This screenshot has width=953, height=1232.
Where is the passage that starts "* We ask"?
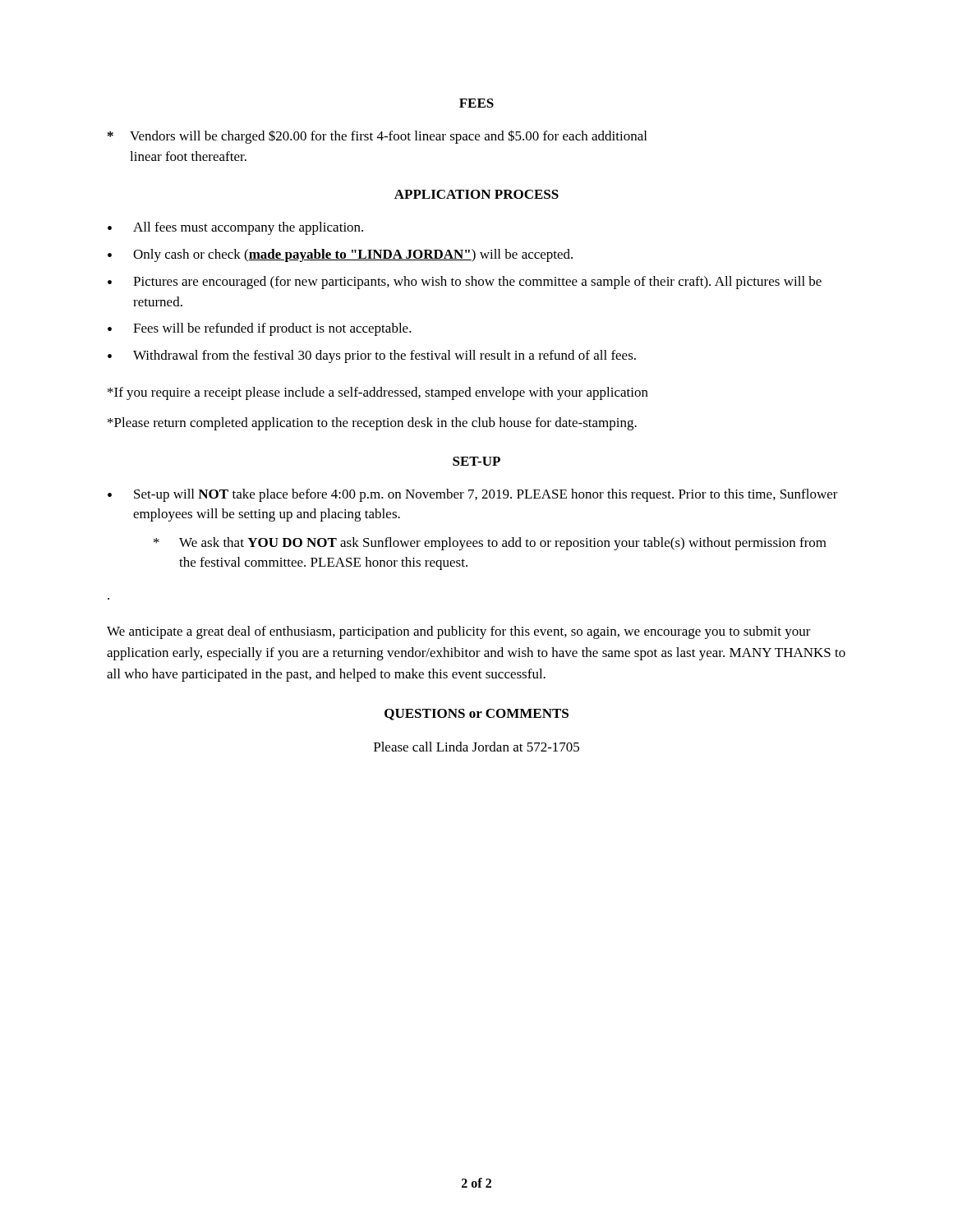click(x=499, y=553)
